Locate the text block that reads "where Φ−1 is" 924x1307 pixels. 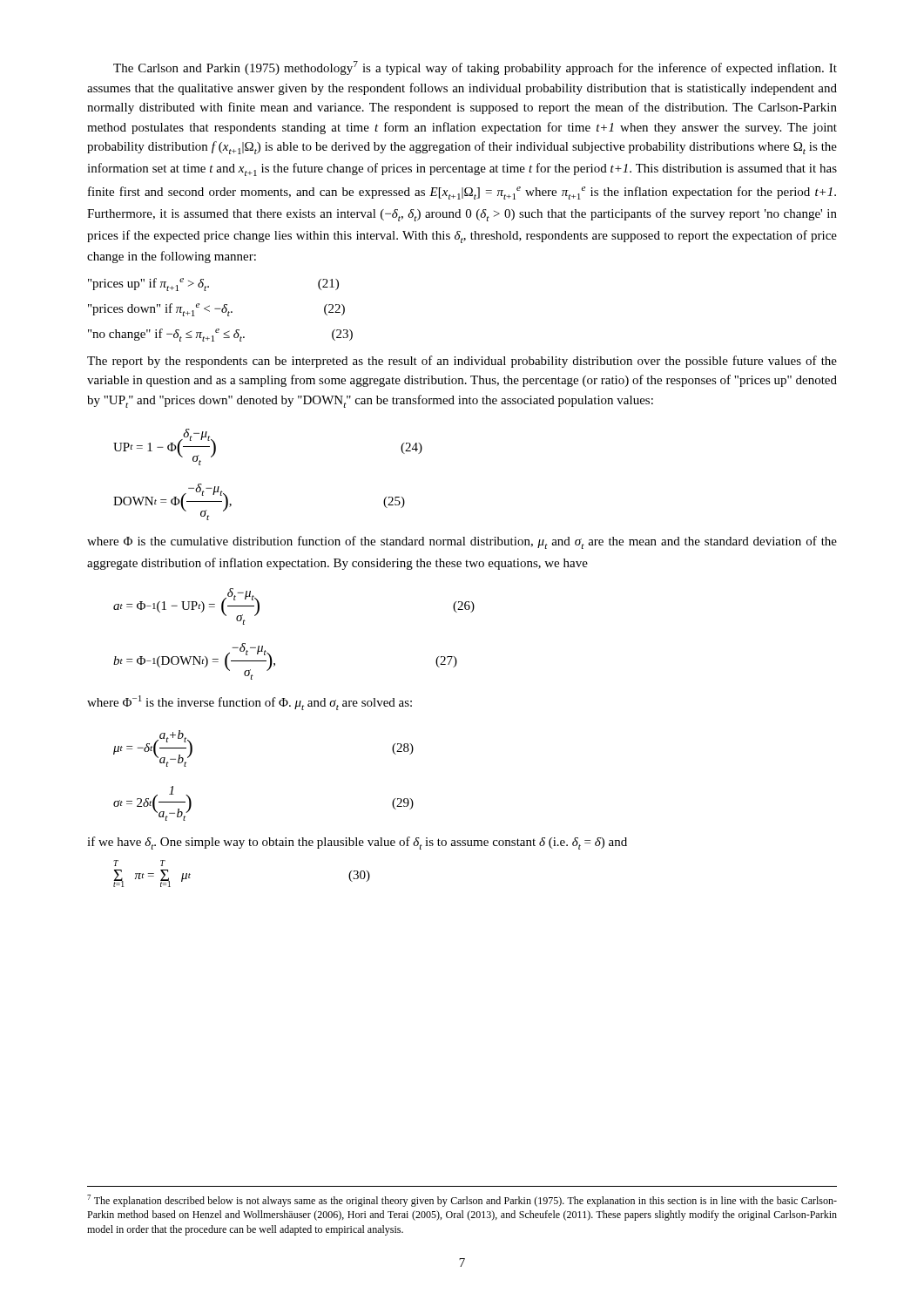coord(250,703)
